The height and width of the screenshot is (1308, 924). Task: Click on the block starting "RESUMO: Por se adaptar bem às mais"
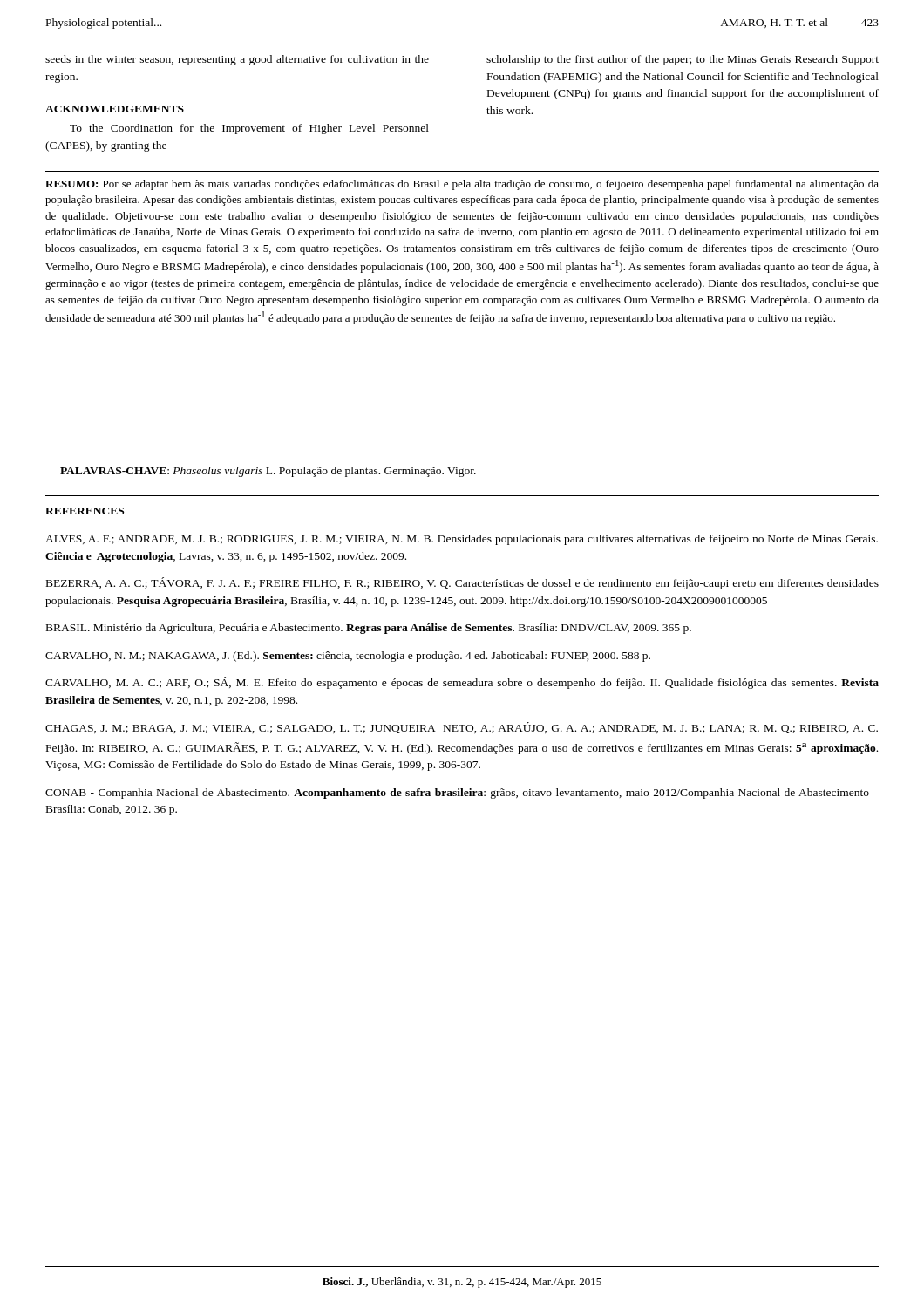click(x=462, y=251)
